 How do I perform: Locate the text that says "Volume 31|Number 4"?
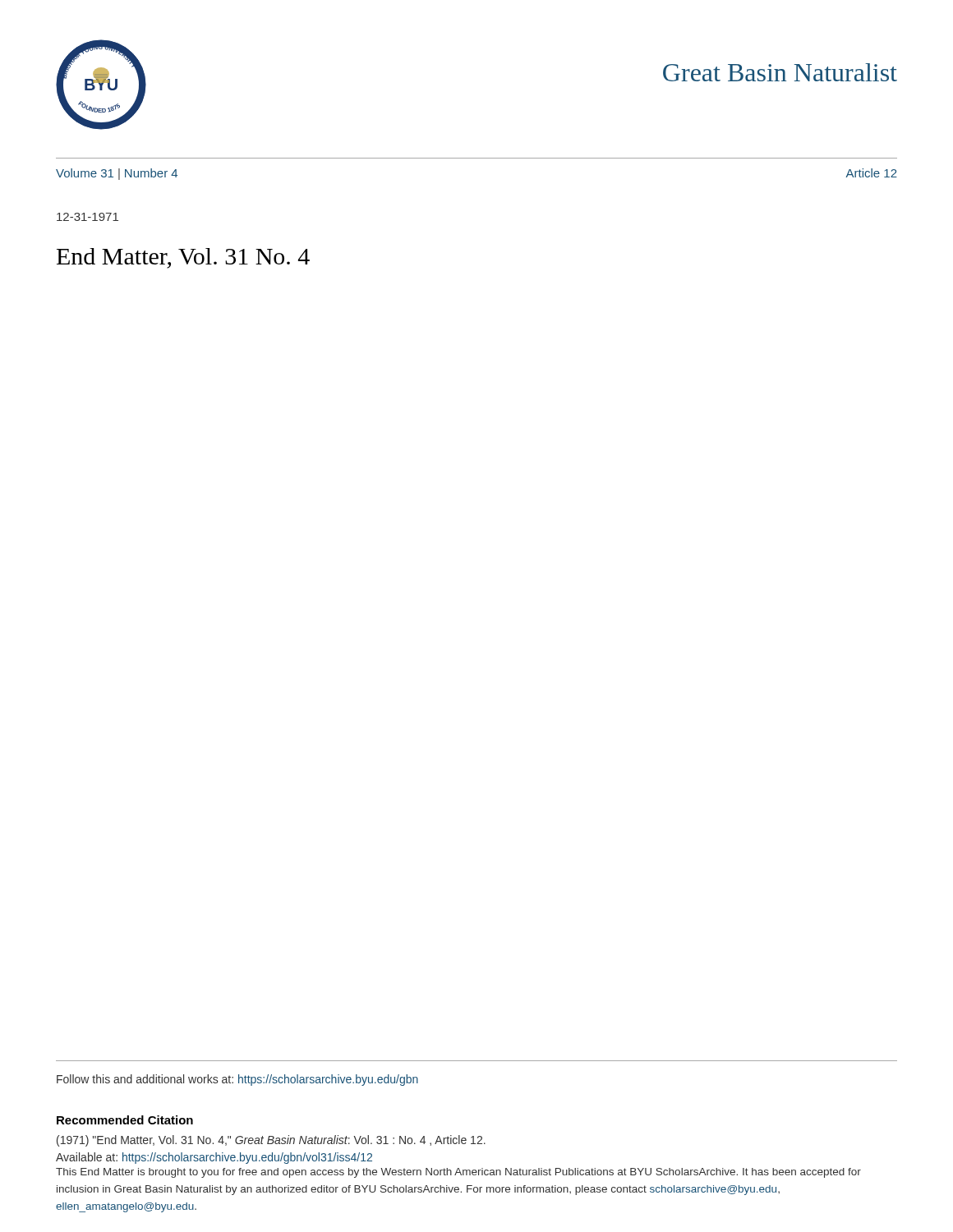117,173
